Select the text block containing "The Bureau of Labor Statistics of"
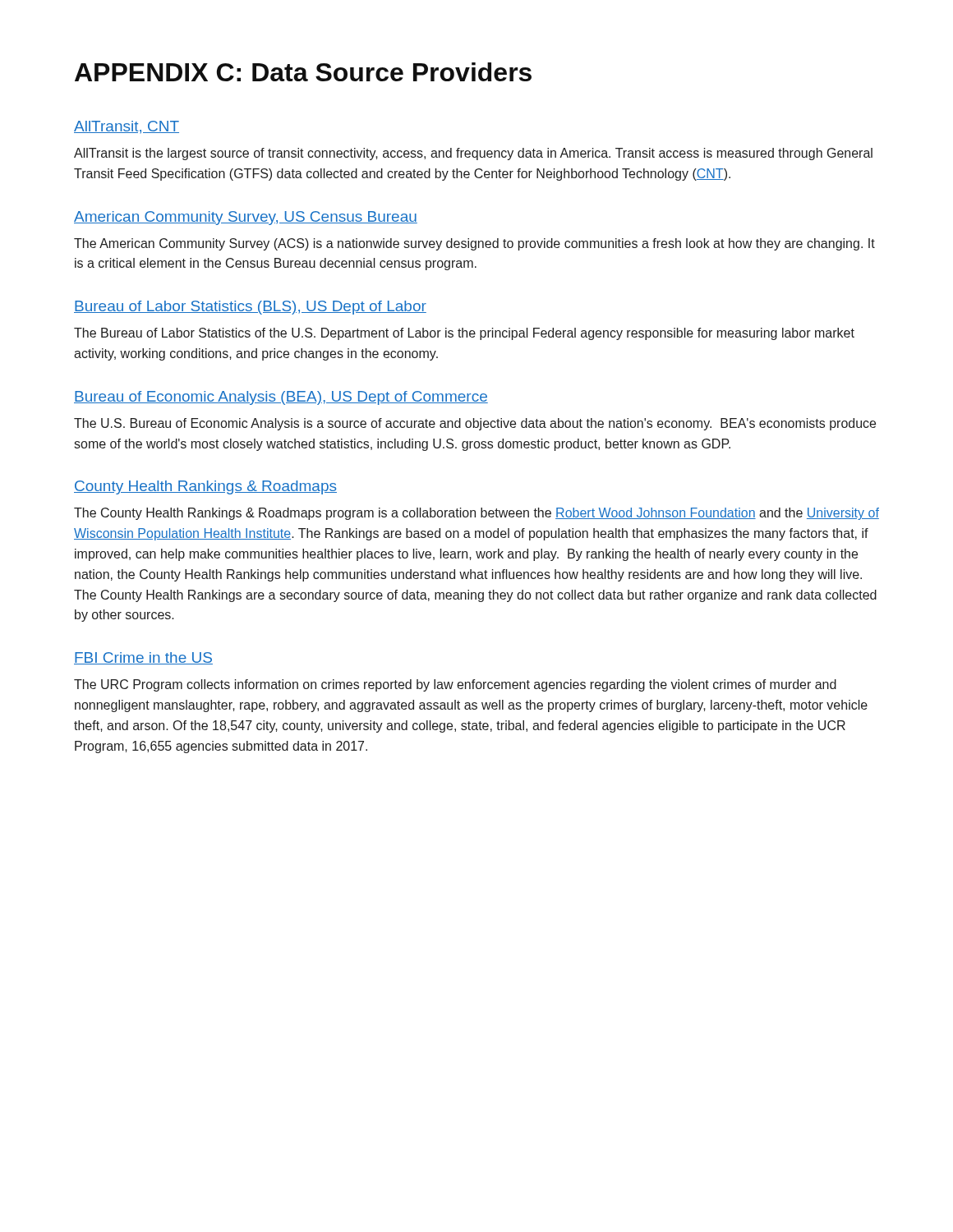The width and height of the screenshot is (953, 1232). 476,344
